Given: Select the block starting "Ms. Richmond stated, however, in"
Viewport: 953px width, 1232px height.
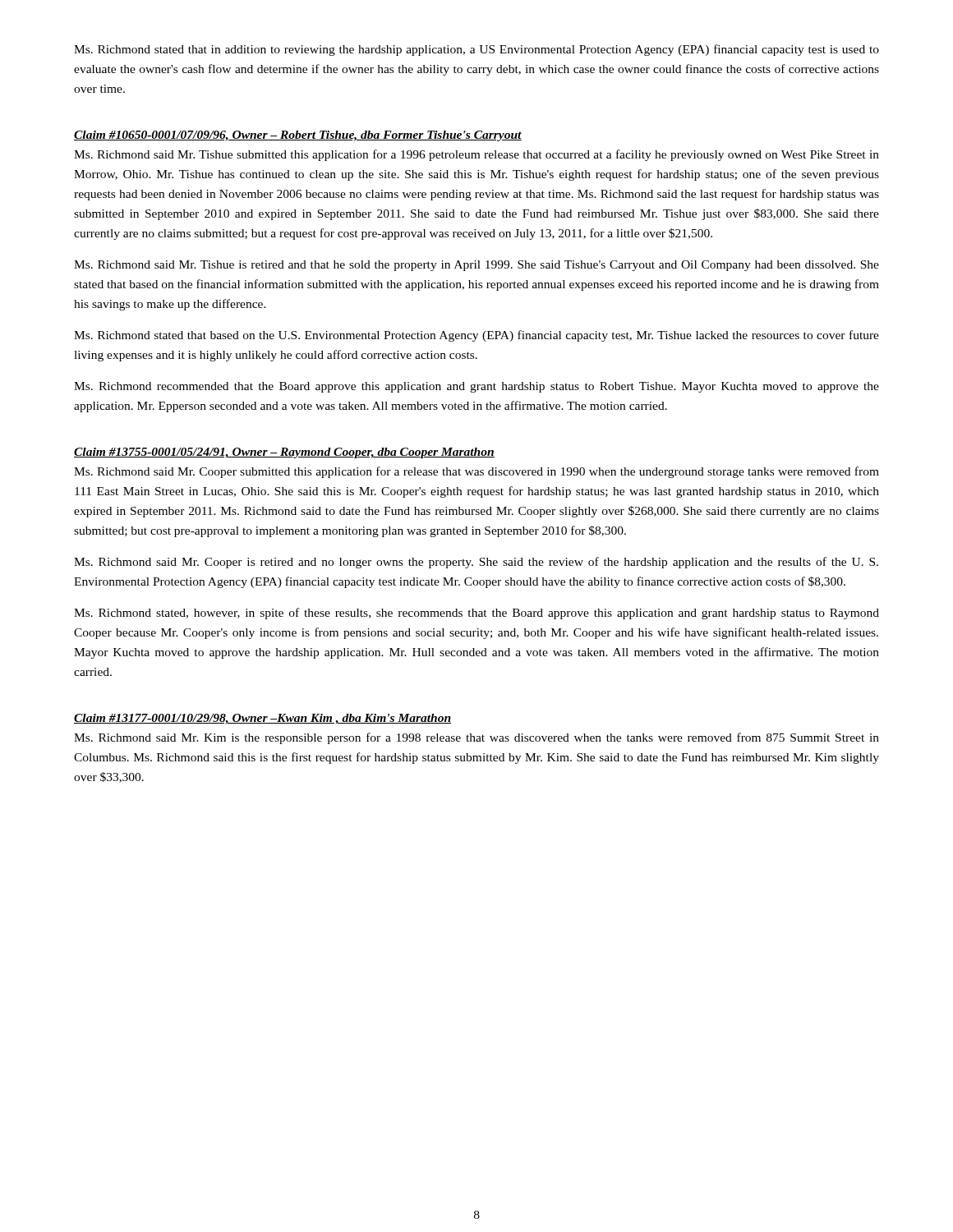Looking at the screenshot, I should (x=476, y=642).
